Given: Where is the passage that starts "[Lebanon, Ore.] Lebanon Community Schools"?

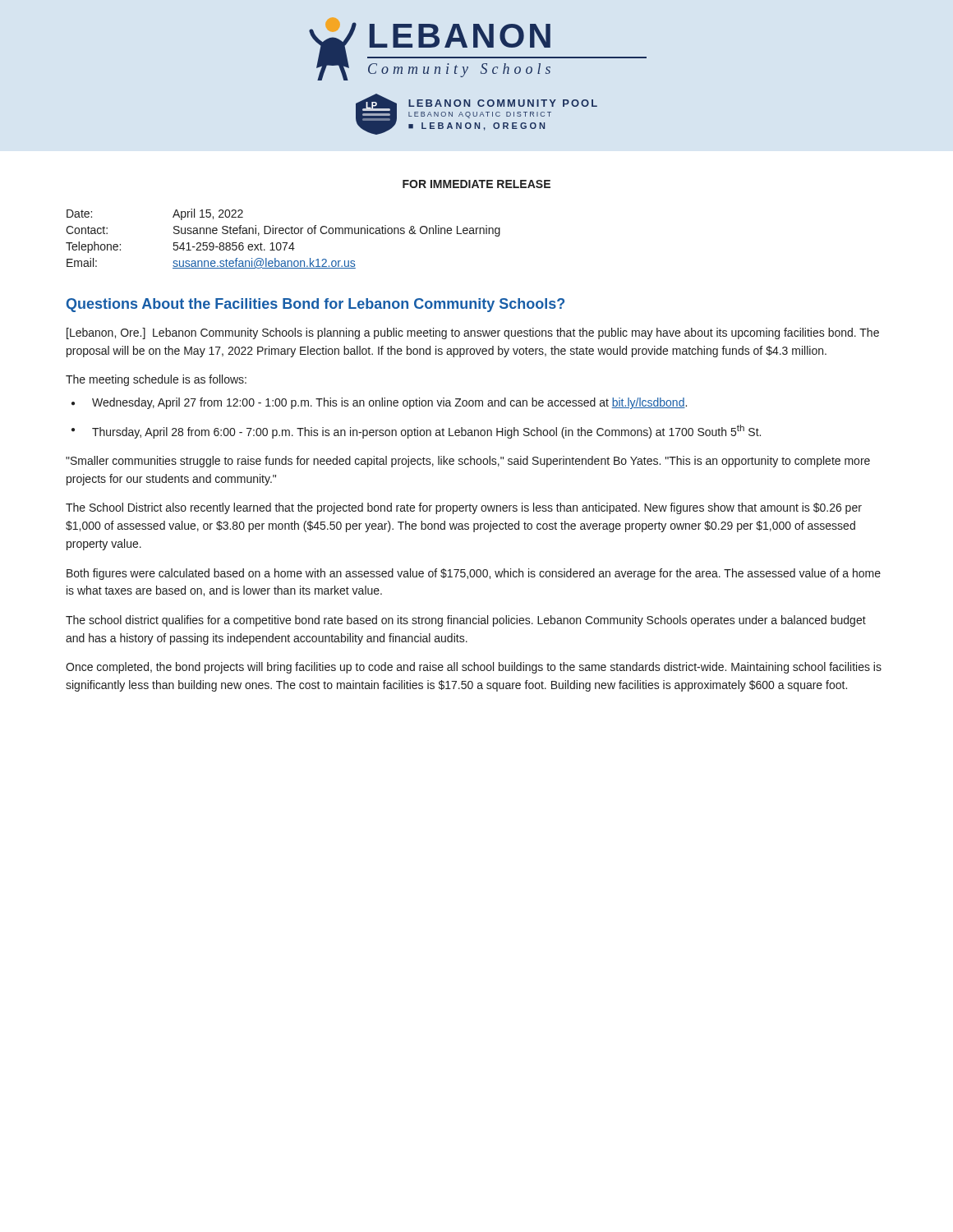Looking at the screenshot, I should click(x=473, y=342).
